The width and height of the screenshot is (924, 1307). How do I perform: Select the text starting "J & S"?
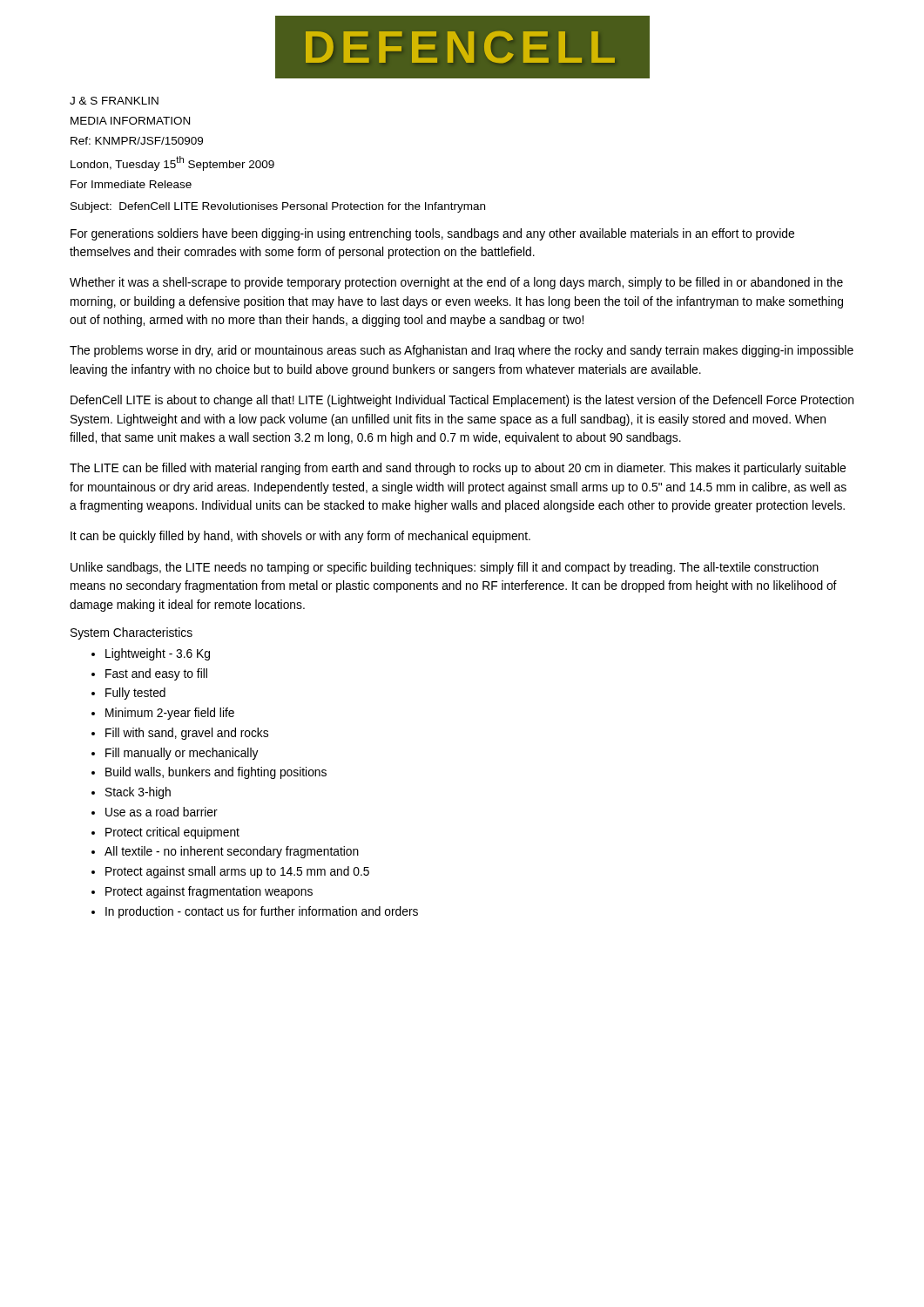[114, 101]
